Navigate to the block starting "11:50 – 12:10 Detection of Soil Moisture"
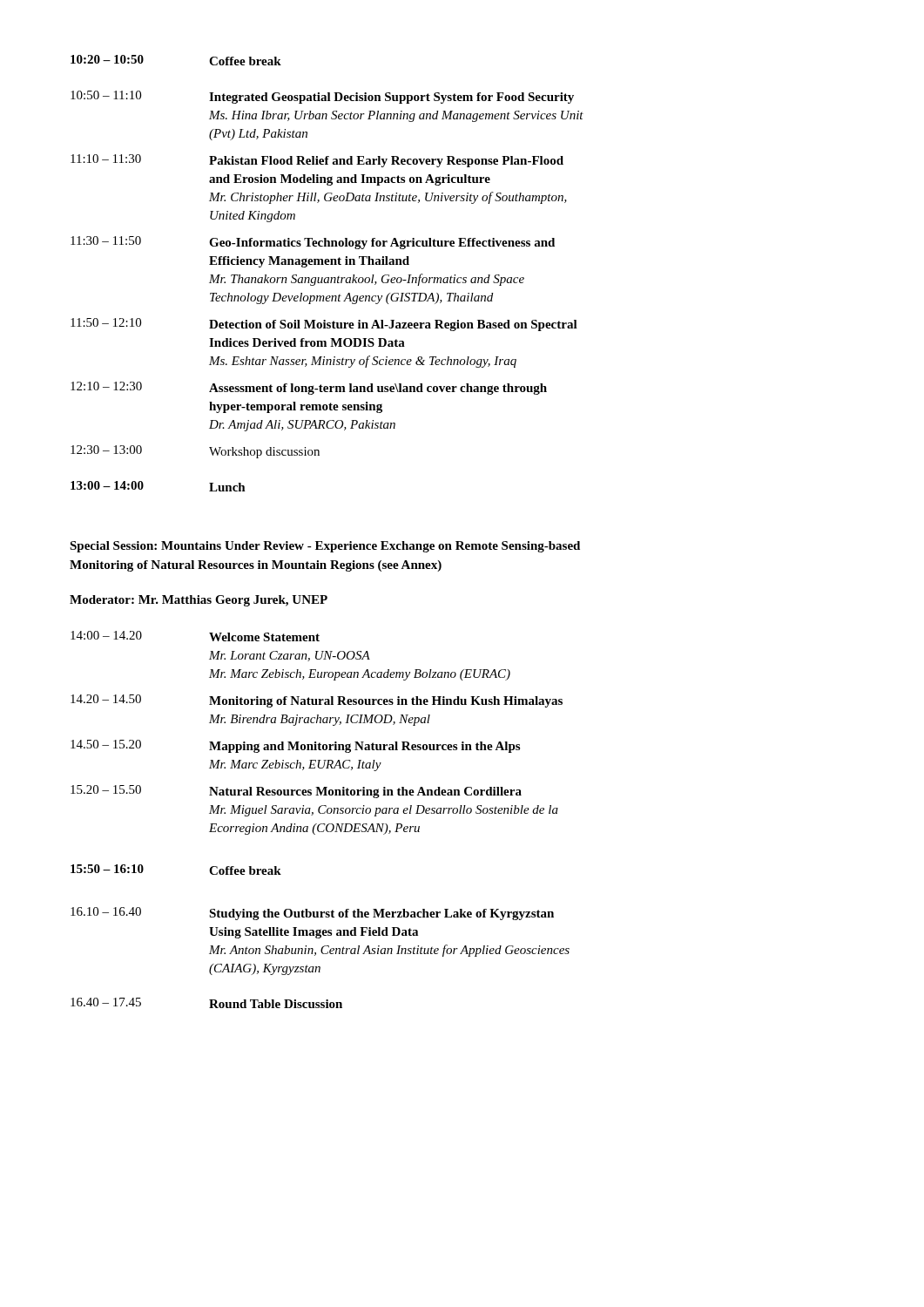The image size is (924, 1307). [324, 325]
